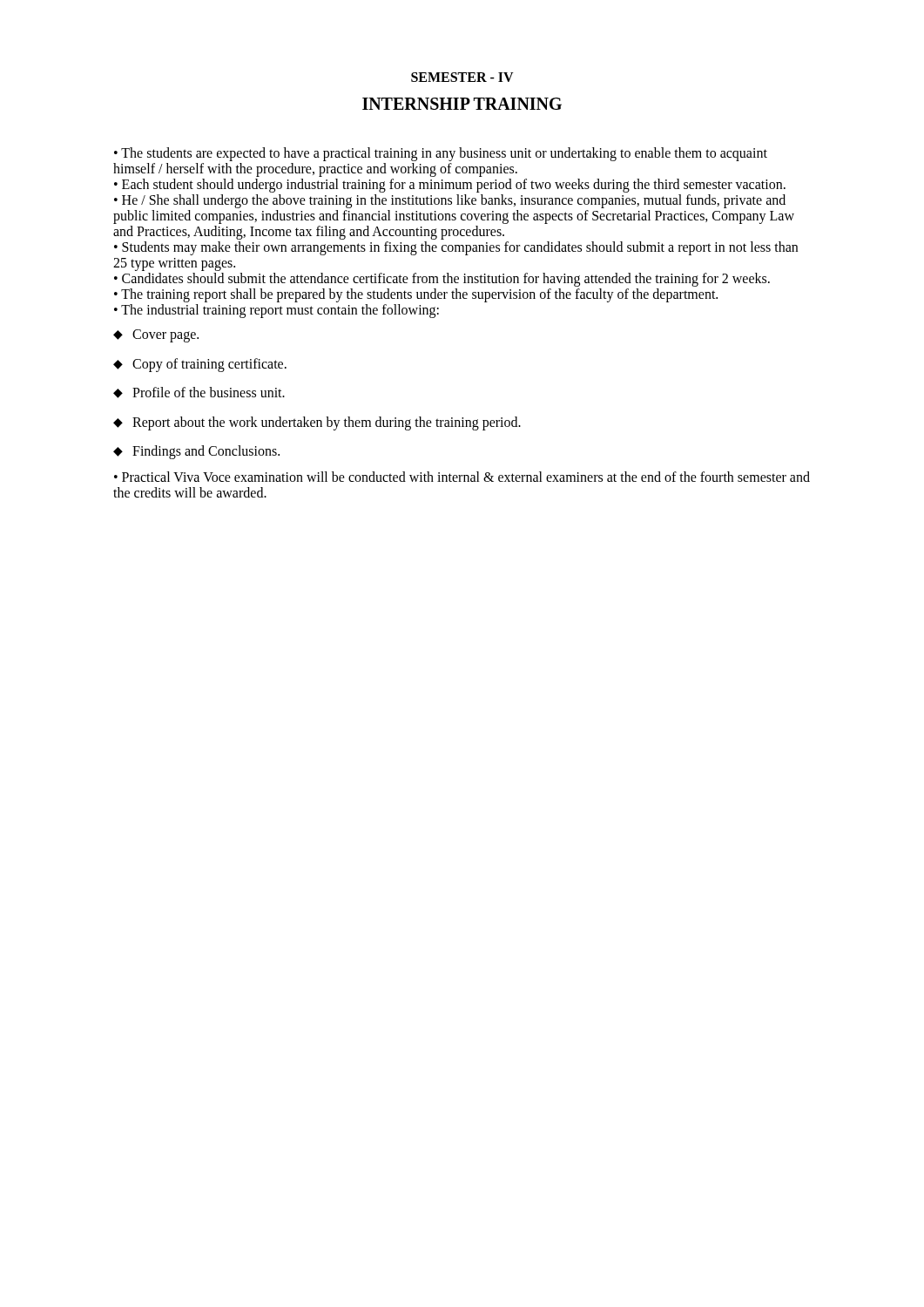Locate the passage starting "◆ Findings and Conclusions."
The image size is (924, 1307).
pyautogui.click(x=196, y=452)
